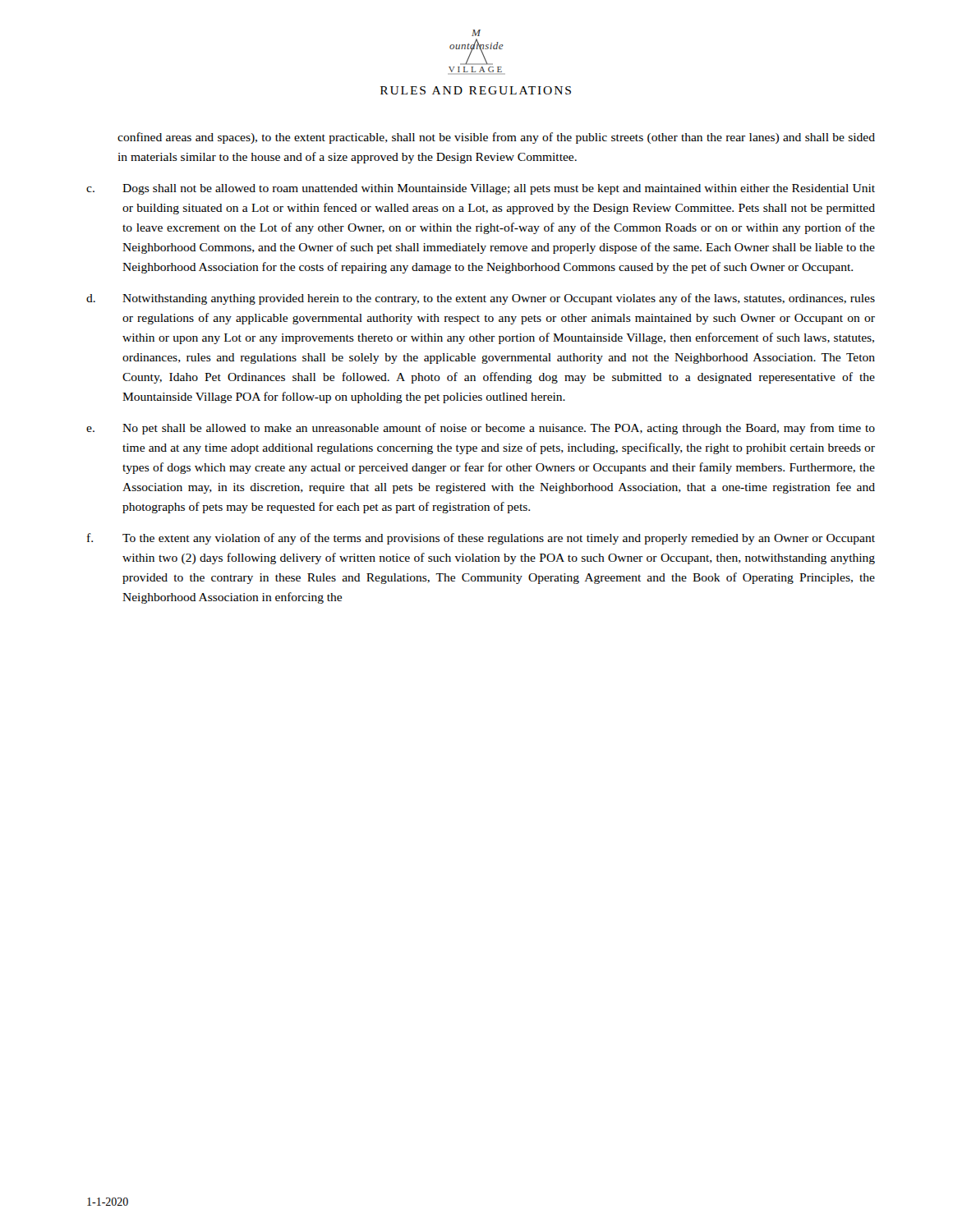The image size is (953, 1232).
Task: Find the list item containing "f. To the extent any violation of any"
Action: tap(481, 568)
